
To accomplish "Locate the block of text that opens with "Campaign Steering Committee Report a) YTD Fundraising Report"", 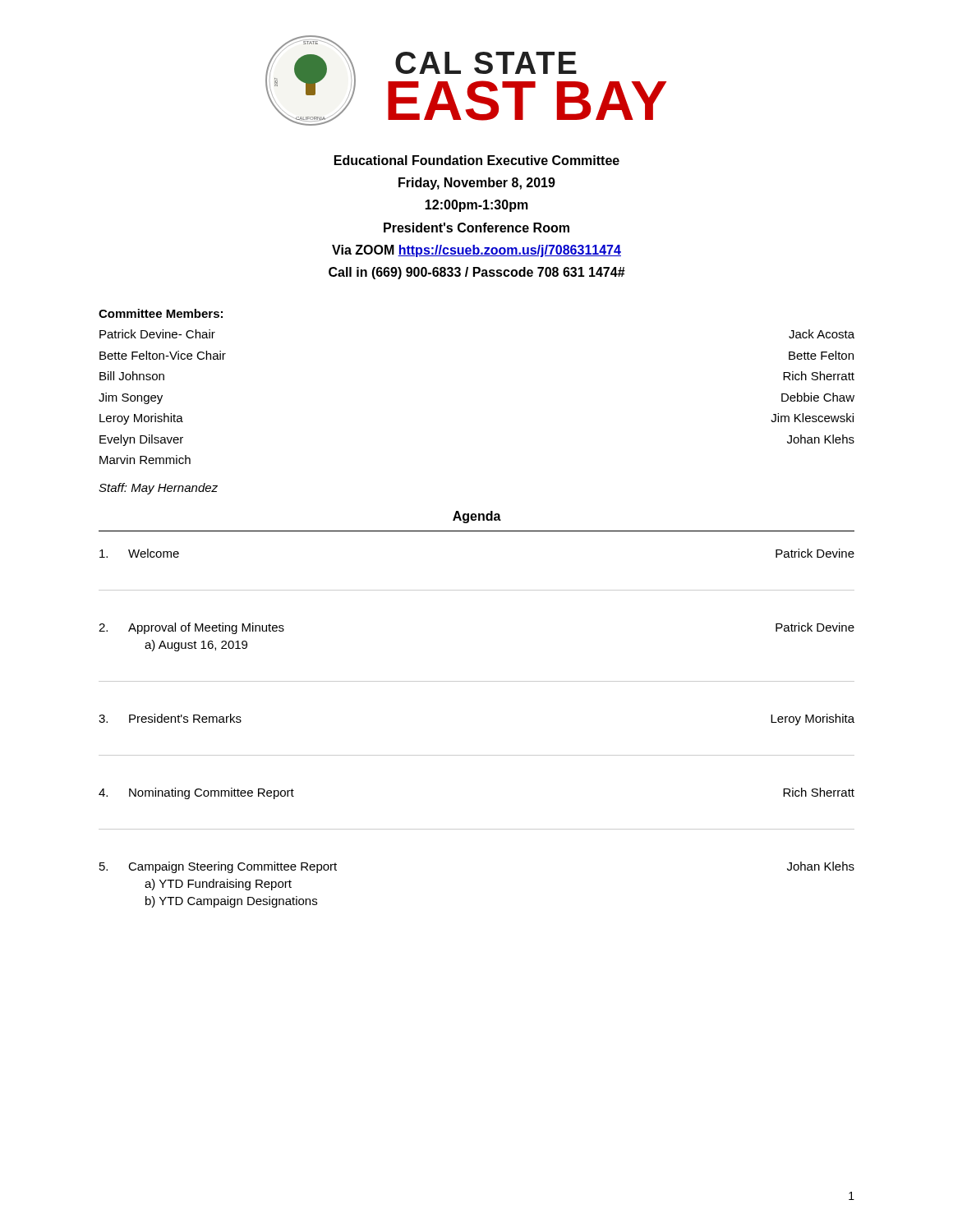I will coord(232,867).
